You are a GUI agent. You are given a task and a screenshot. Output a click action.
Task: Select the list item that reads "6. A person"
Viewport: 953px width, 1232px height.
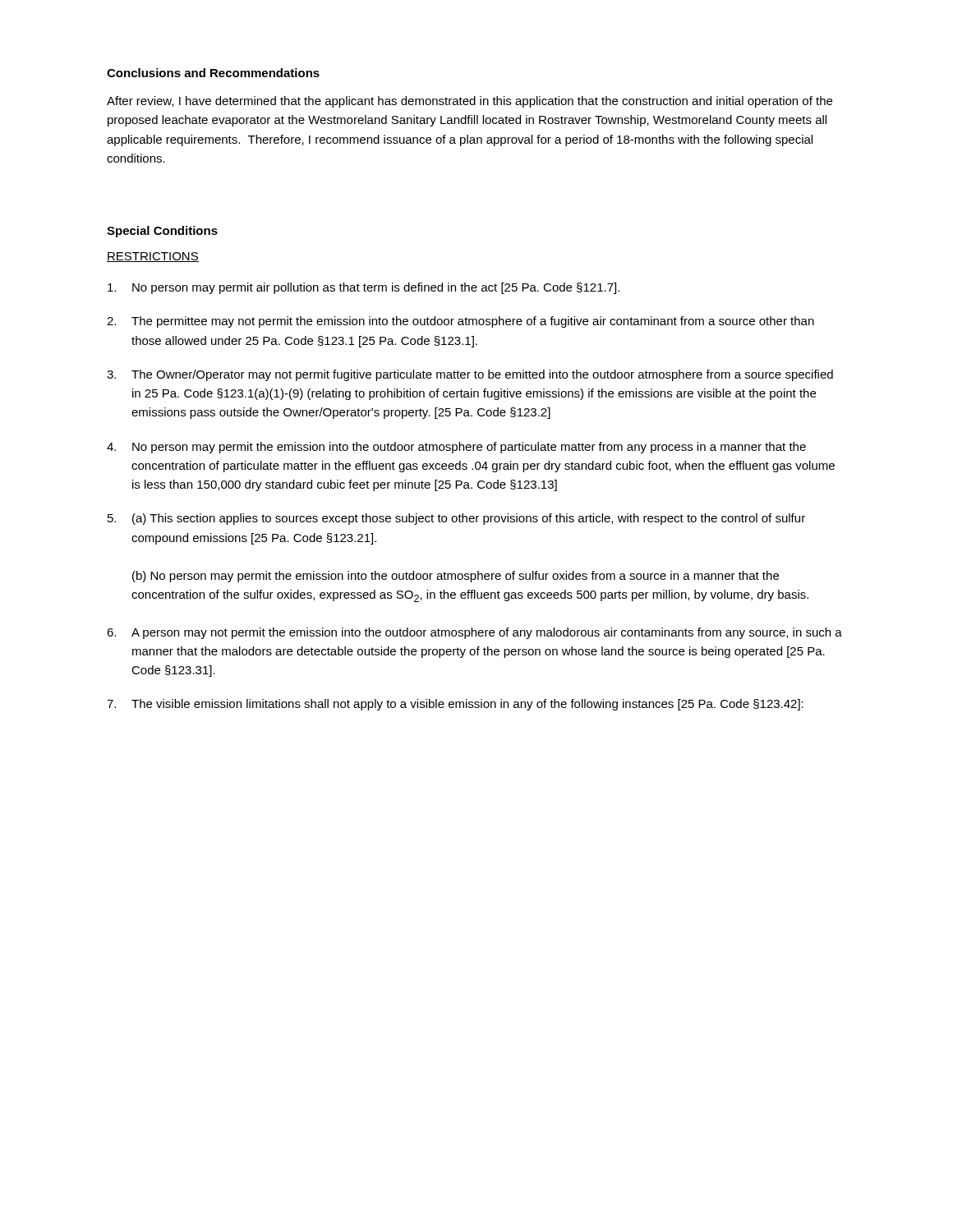pos(476,651)
